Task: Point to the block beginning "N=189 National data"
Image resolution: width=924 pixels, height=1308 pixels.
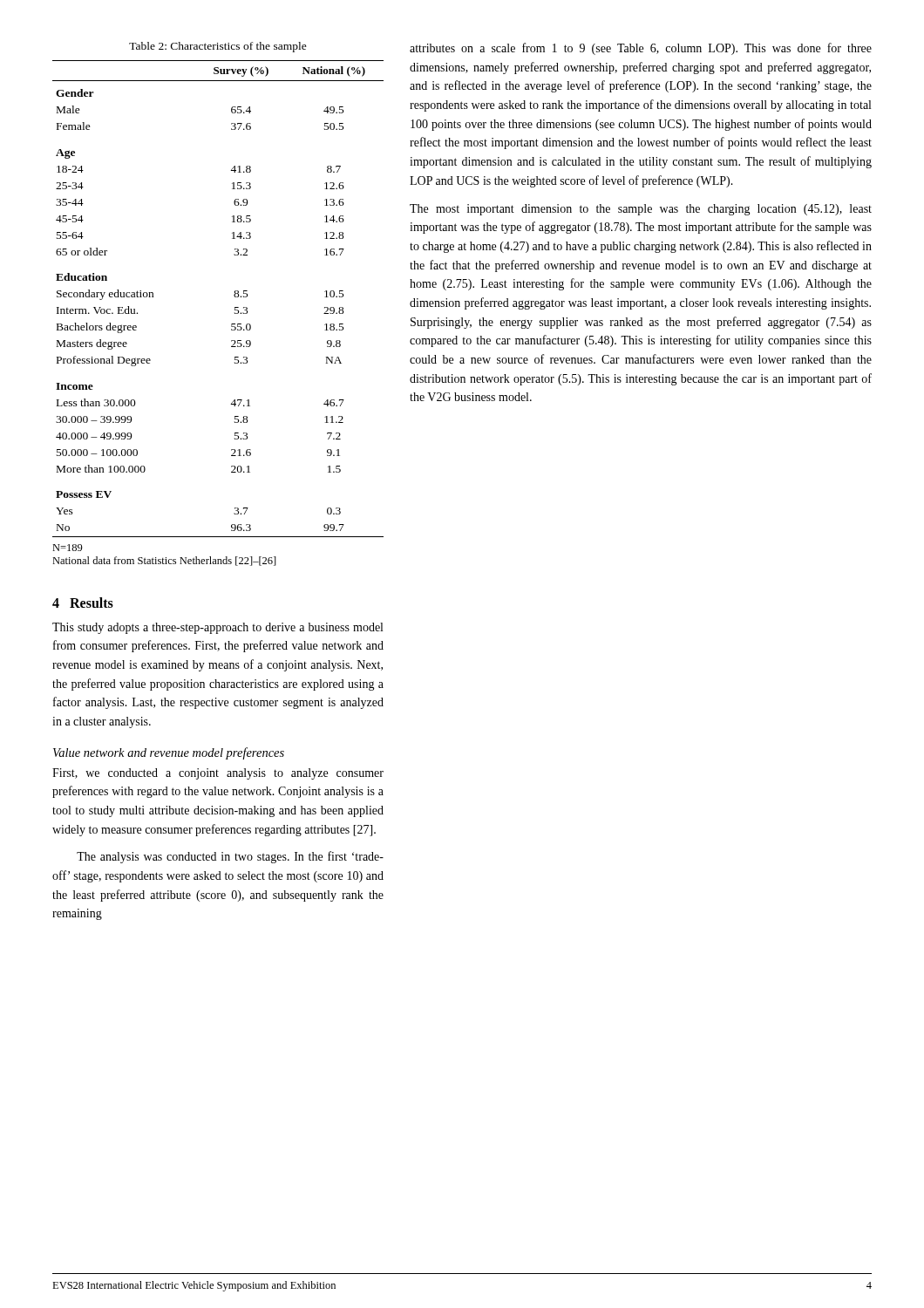Action: coord(164,554)
